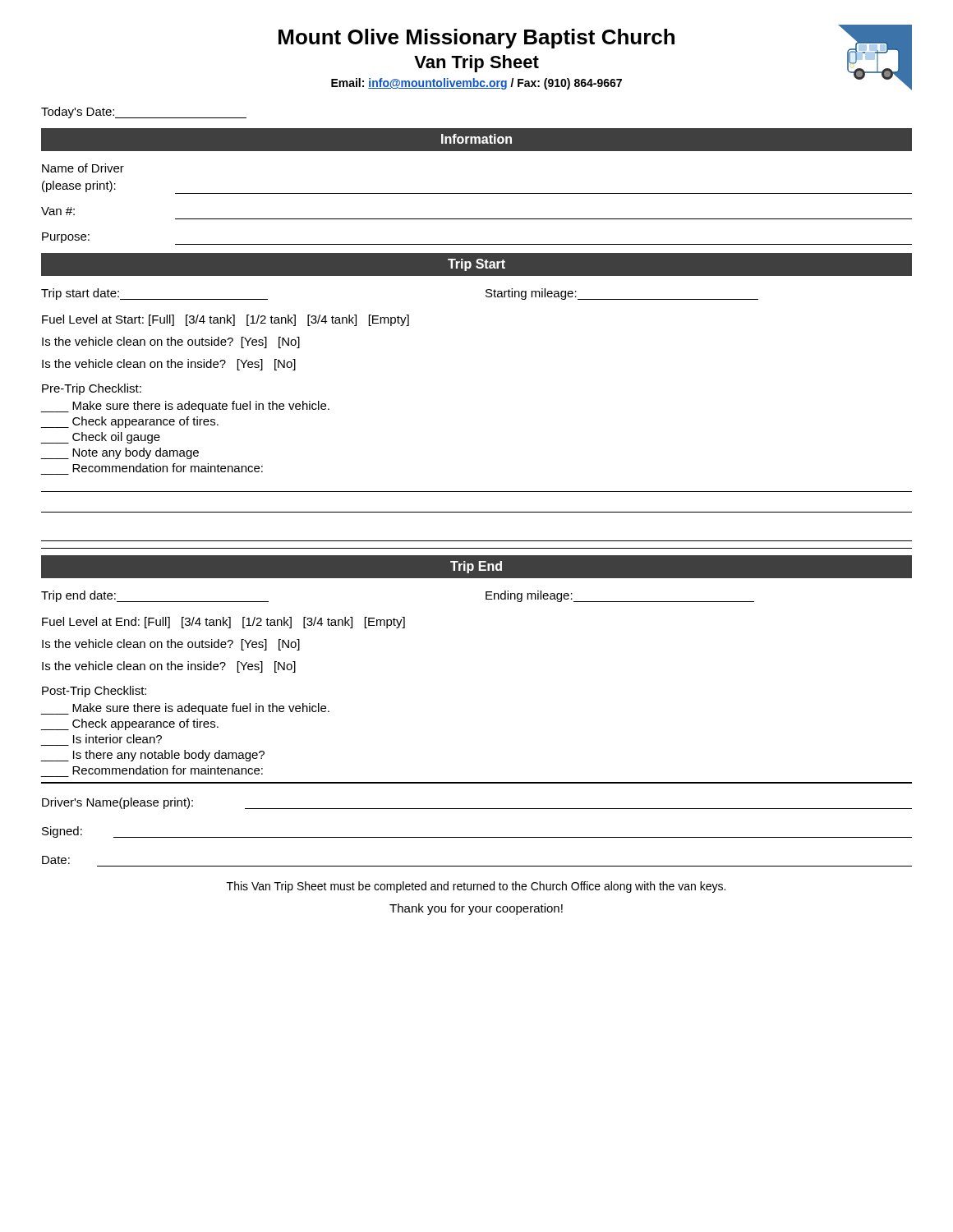Click on the text starting "Trip End"
Image resolution: width=953 pixels, height=1232 pixels.
pos(476,566)
